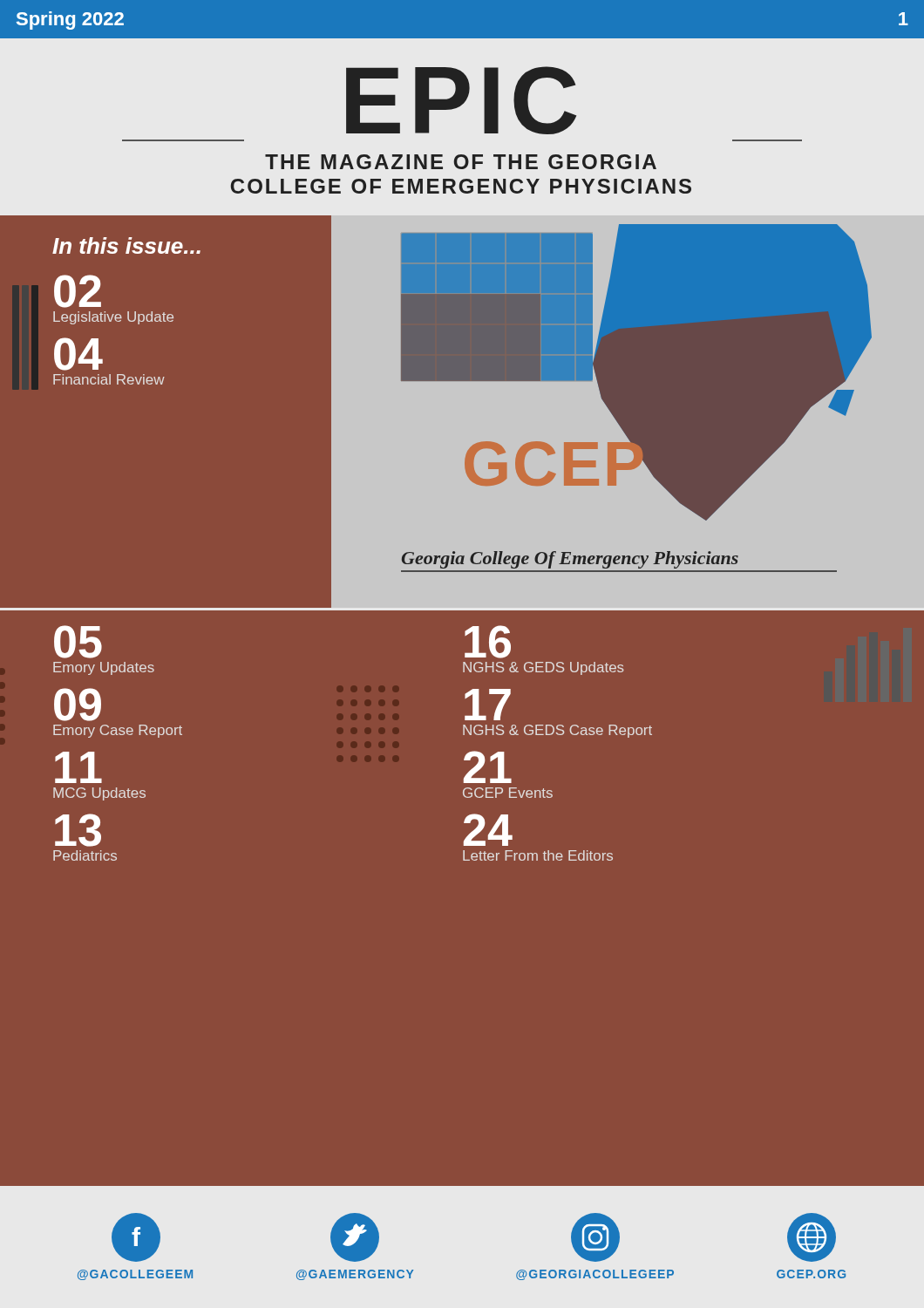The height and width of the screenshot is (1308, 924).
Task: Select the list item containing "11 MCG Updates"
Action: click(99, 776)
